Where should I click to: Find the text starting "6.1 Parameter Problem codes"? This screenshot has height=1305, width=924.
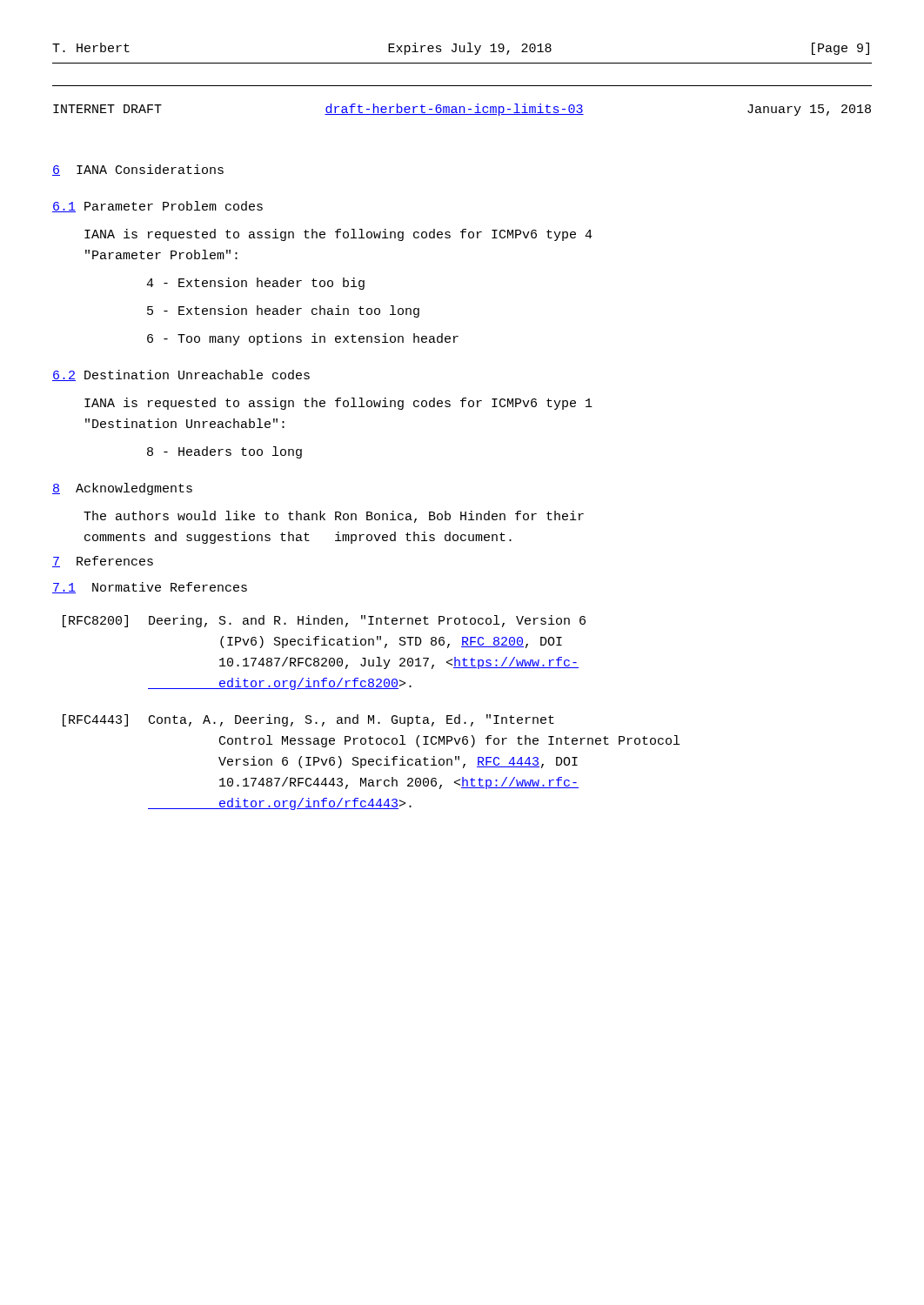tap(158, 207)
